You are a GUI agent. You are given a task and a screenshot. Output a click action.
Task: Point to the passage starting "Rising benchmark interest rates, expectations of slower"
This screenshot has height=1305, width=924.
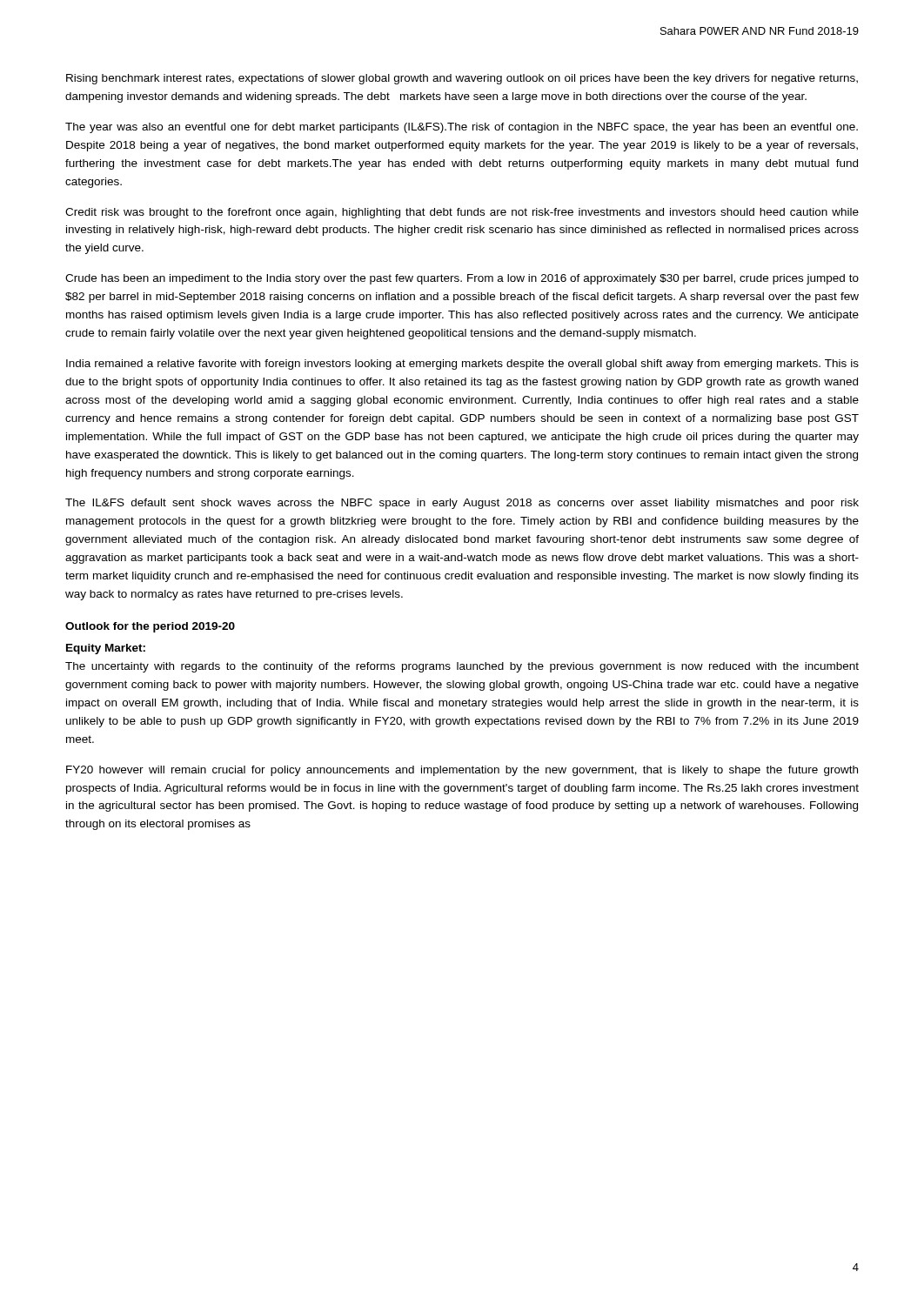462,87
